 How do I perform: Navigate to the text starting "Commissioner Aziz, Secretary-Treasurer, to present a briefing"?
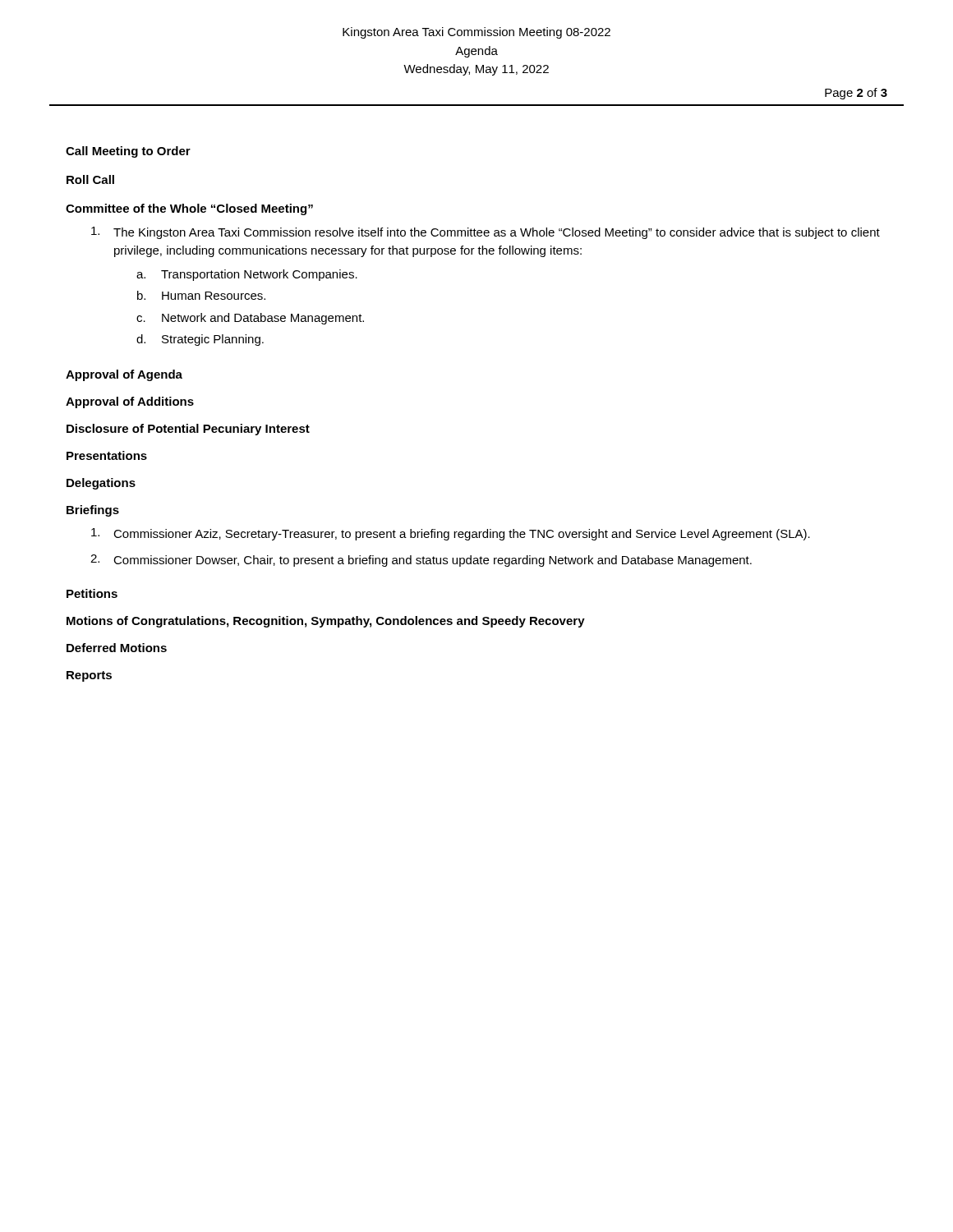[x=450, y=534]
